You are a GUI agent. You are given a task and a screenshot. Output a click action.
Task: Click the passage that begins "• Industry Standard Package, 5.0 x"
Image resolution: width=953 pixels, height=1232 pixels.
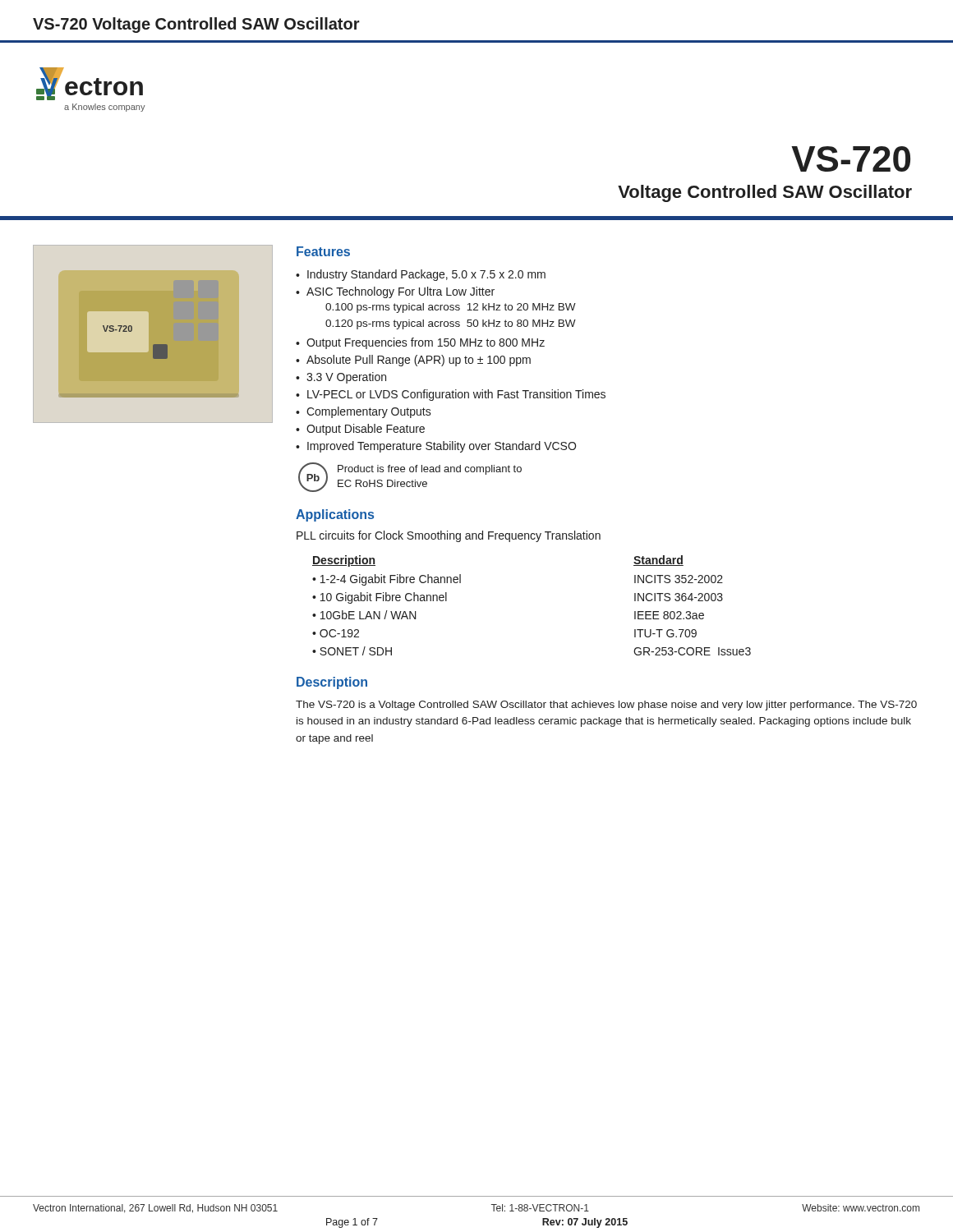tap(421, 275)
